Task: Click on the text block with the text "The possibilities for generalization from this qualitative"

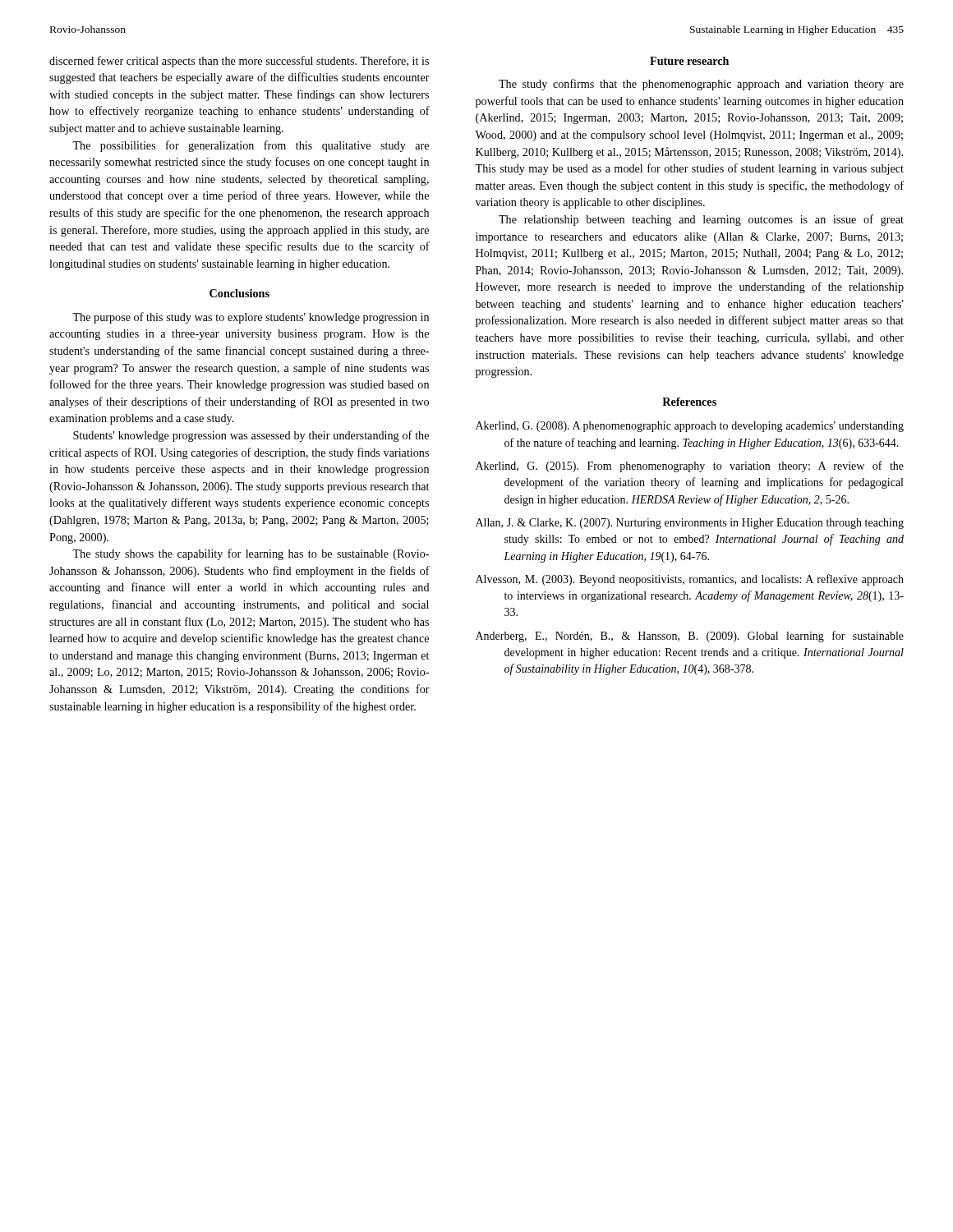Action: click(239, 204)
